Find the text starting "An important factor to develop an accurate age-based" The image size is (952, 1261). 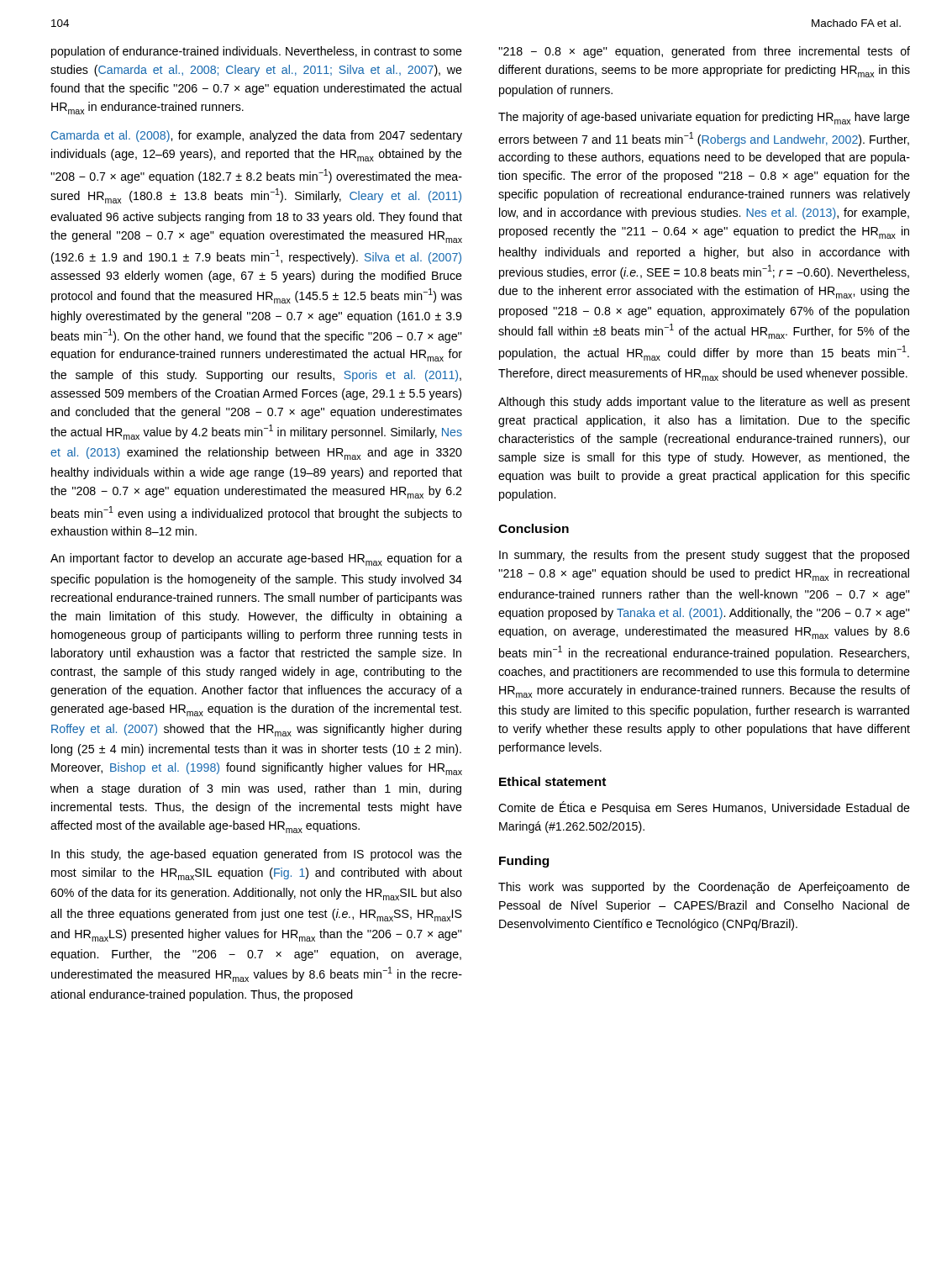(x=256, y=693)
